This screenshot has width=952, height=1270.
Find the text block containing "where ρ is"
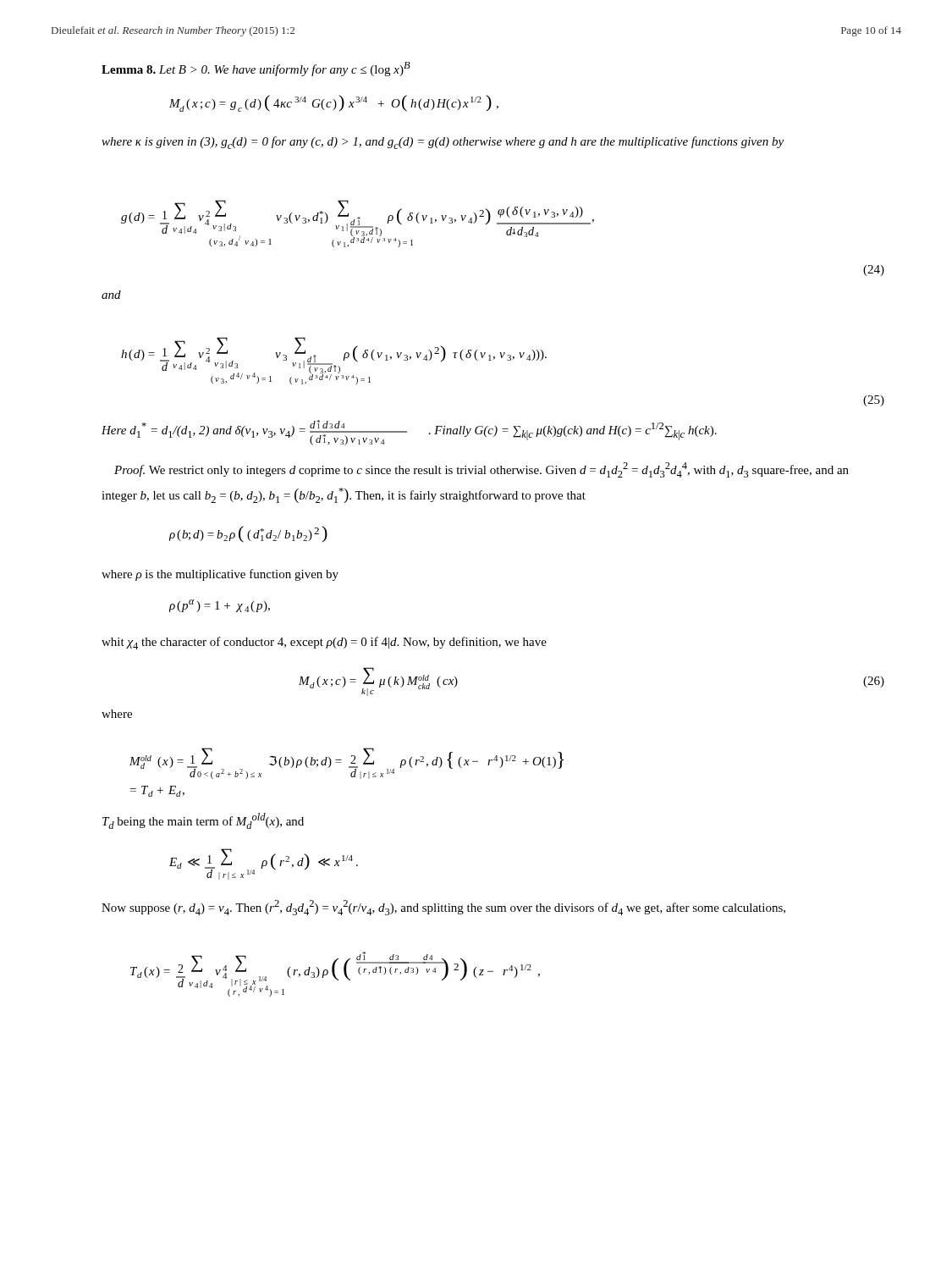(220, 574)
